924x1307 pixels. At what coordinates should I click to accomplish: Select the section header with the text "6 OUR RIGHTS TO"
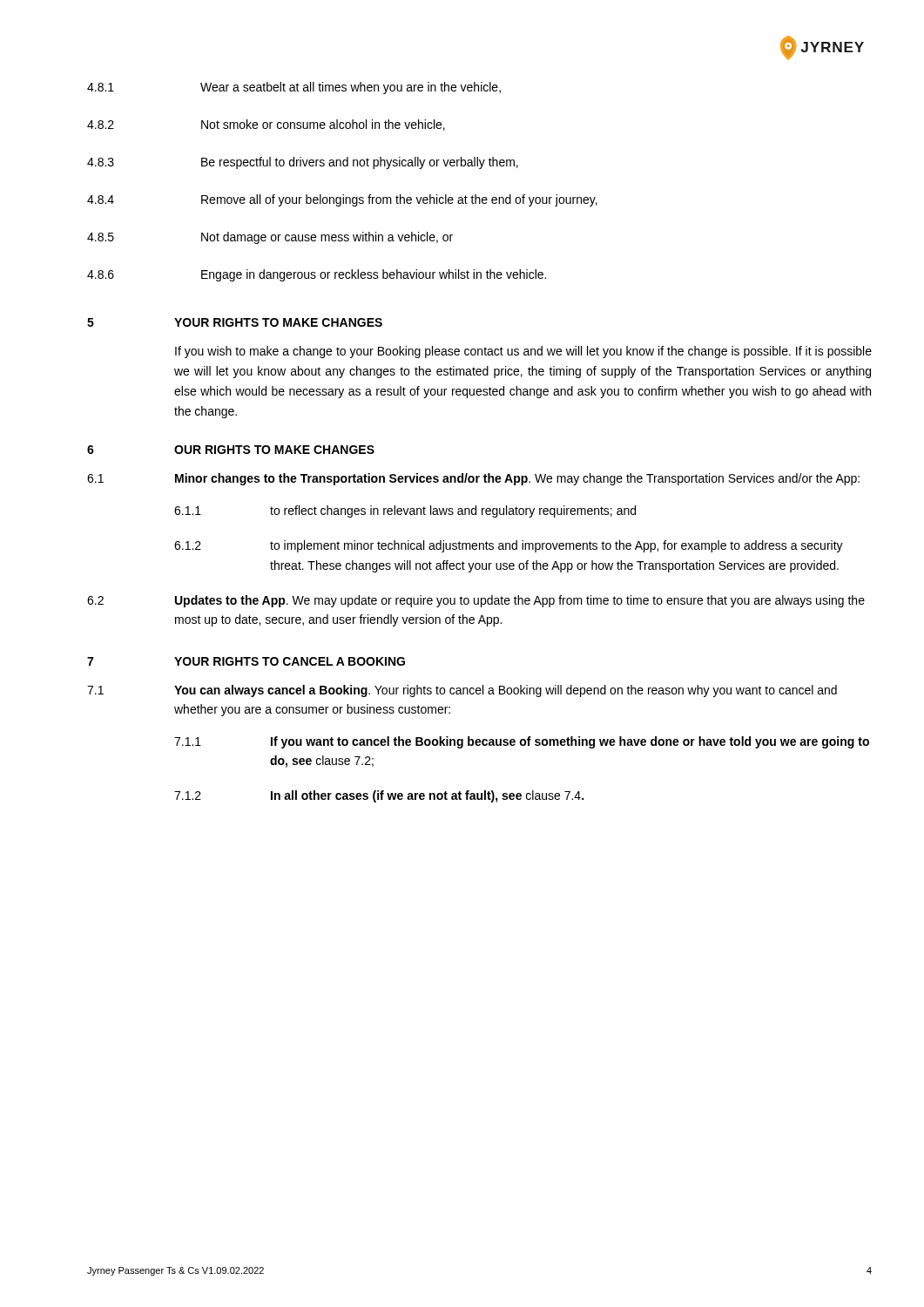[231, 450]
